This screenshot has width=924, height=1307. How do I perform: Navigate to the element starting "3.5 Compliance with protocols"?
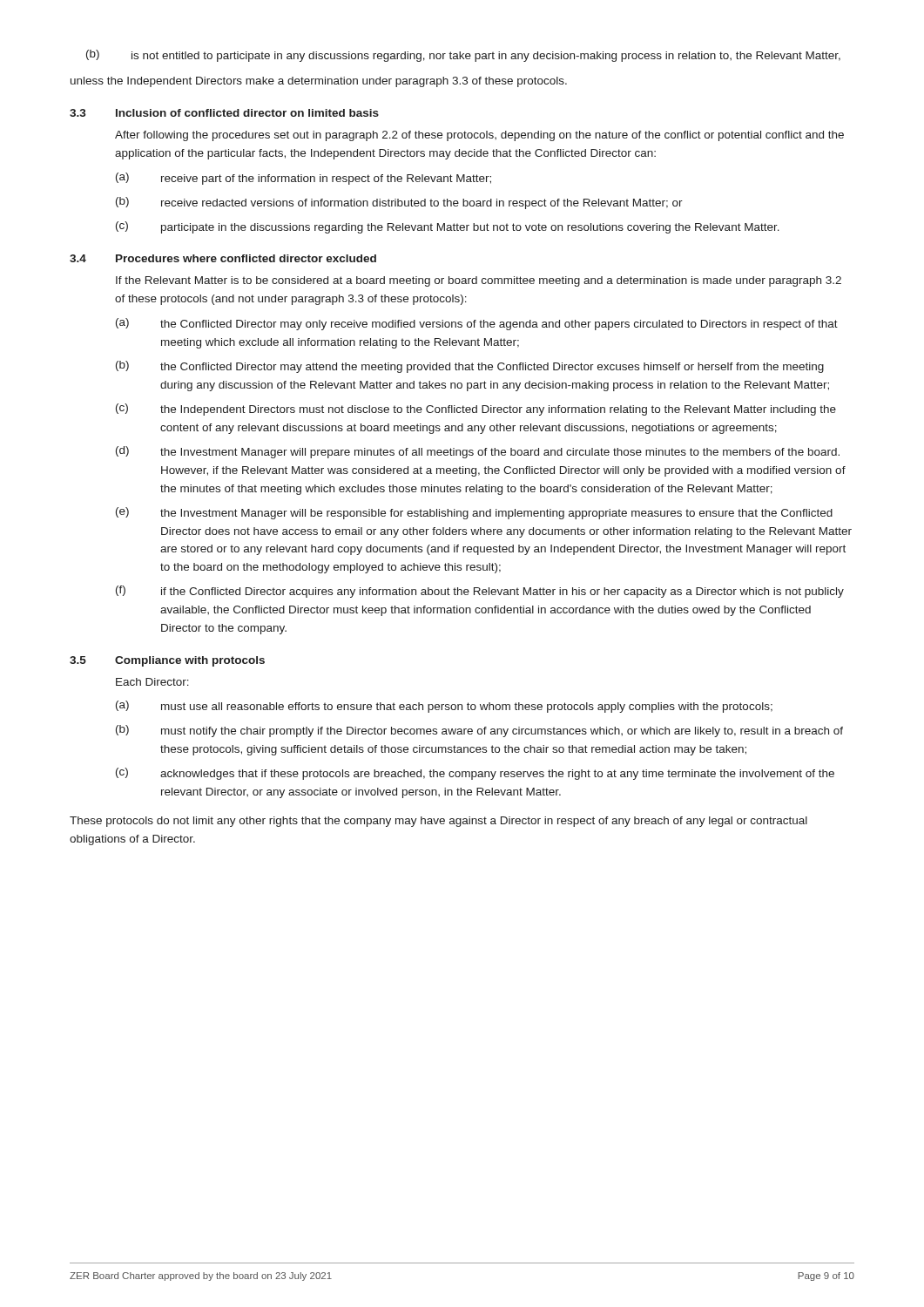click(167, 660)
